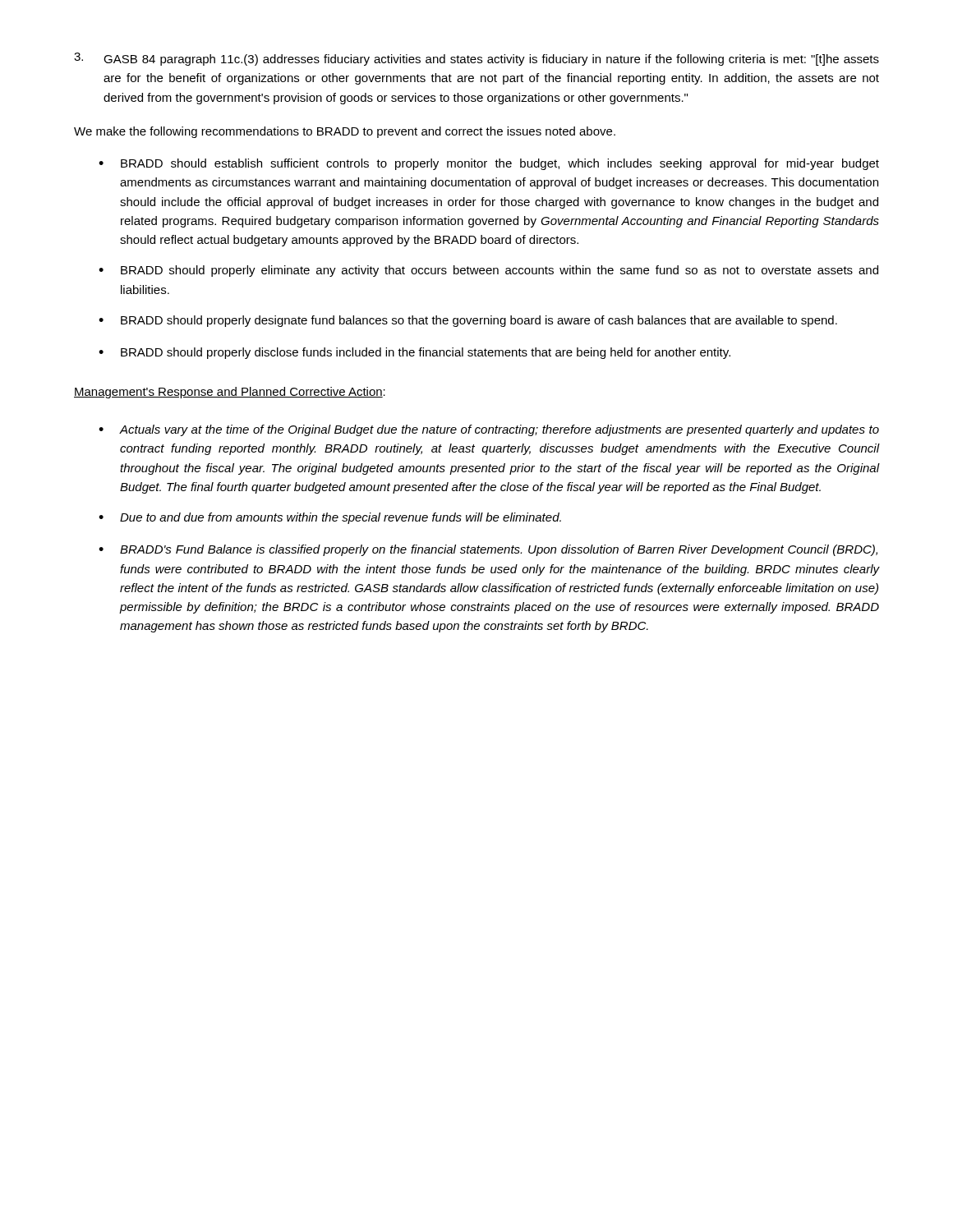
Task: Click the passage that begins "• BRADD should properly eliminate any activity"
Action: coord(489,280)
